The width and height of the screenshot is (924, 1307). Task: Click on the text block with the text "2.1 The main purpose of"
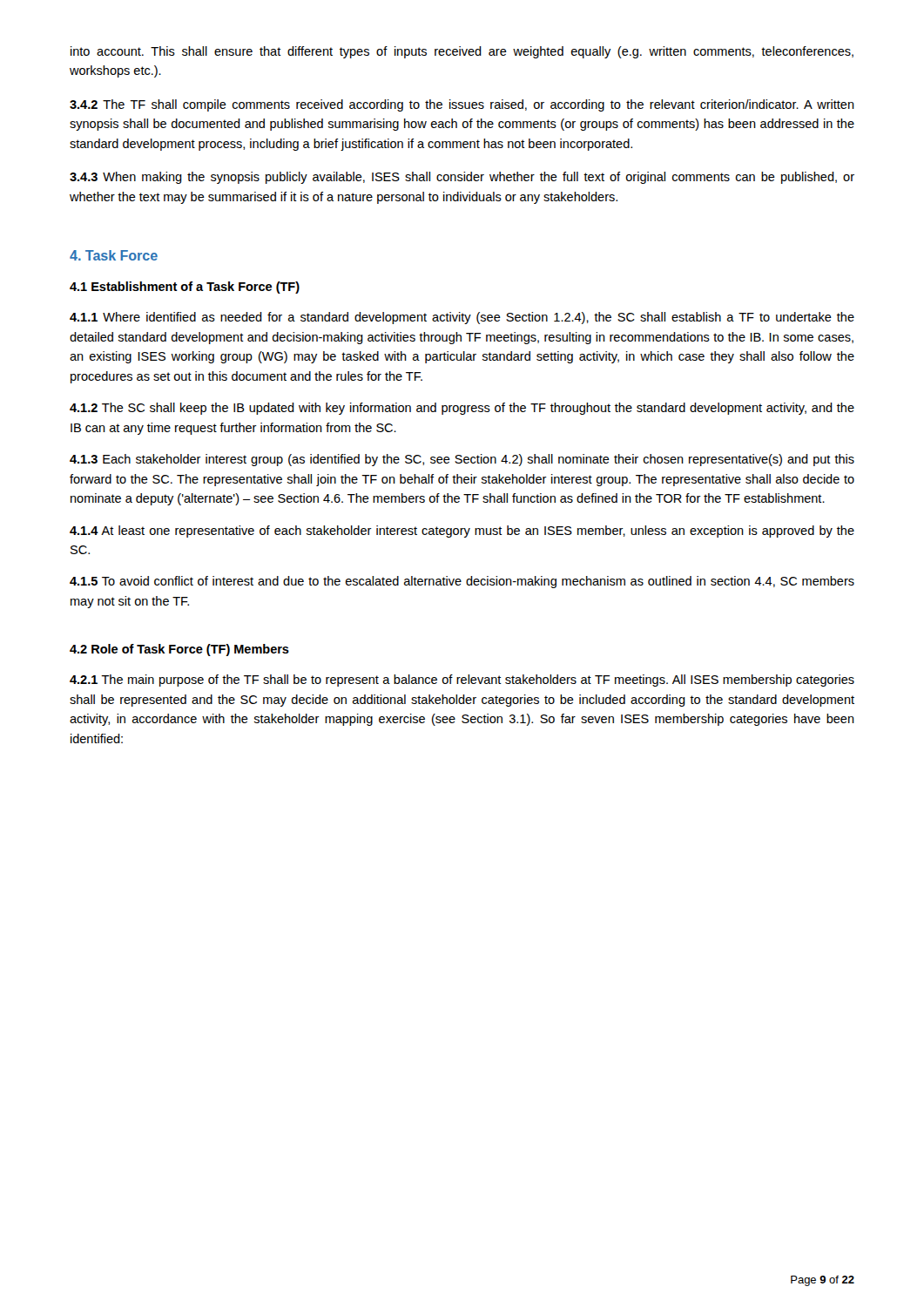coord(462,709)
